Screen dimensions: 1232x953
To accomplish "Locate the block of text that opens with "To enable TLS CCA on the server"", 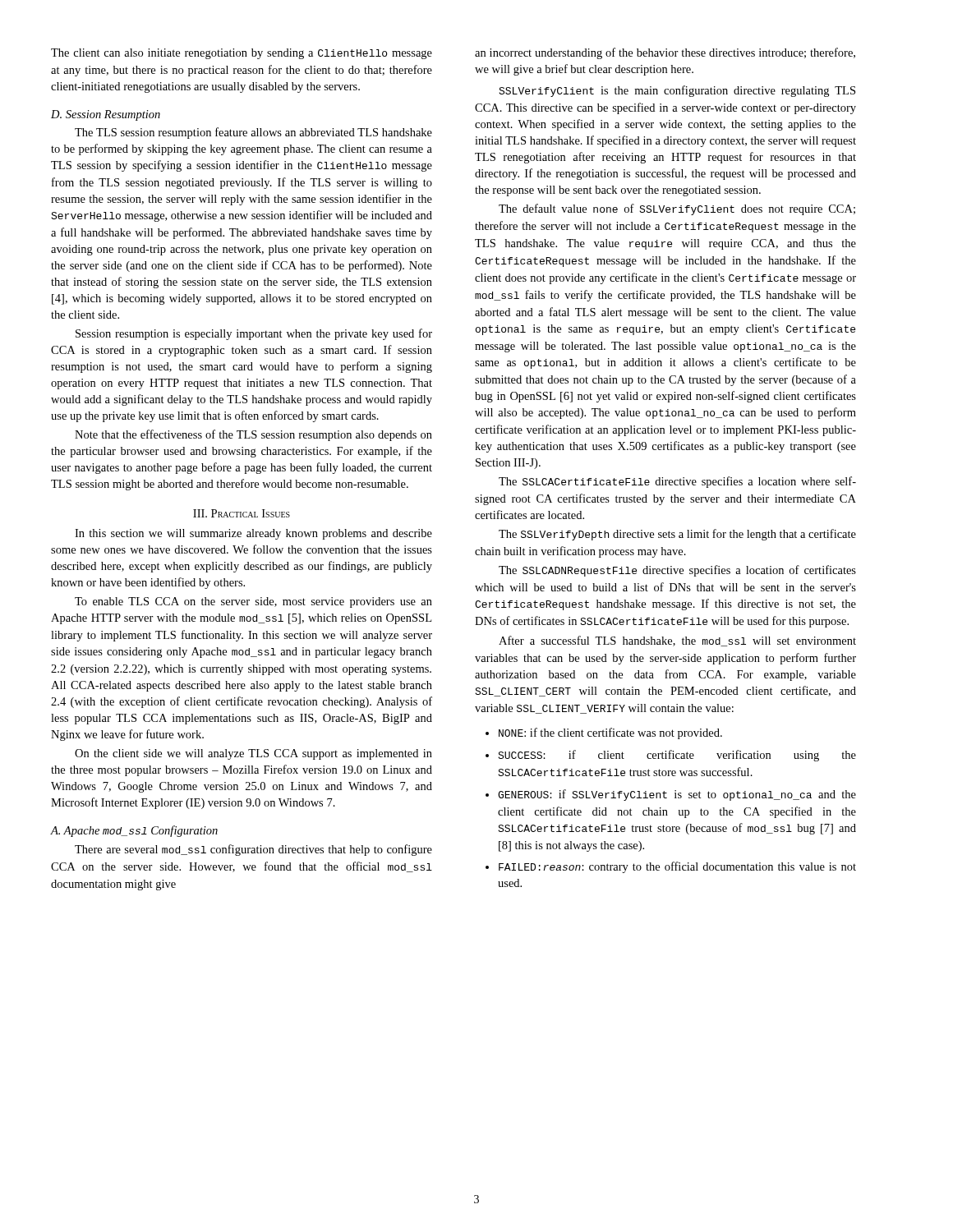I will (241, 668).
